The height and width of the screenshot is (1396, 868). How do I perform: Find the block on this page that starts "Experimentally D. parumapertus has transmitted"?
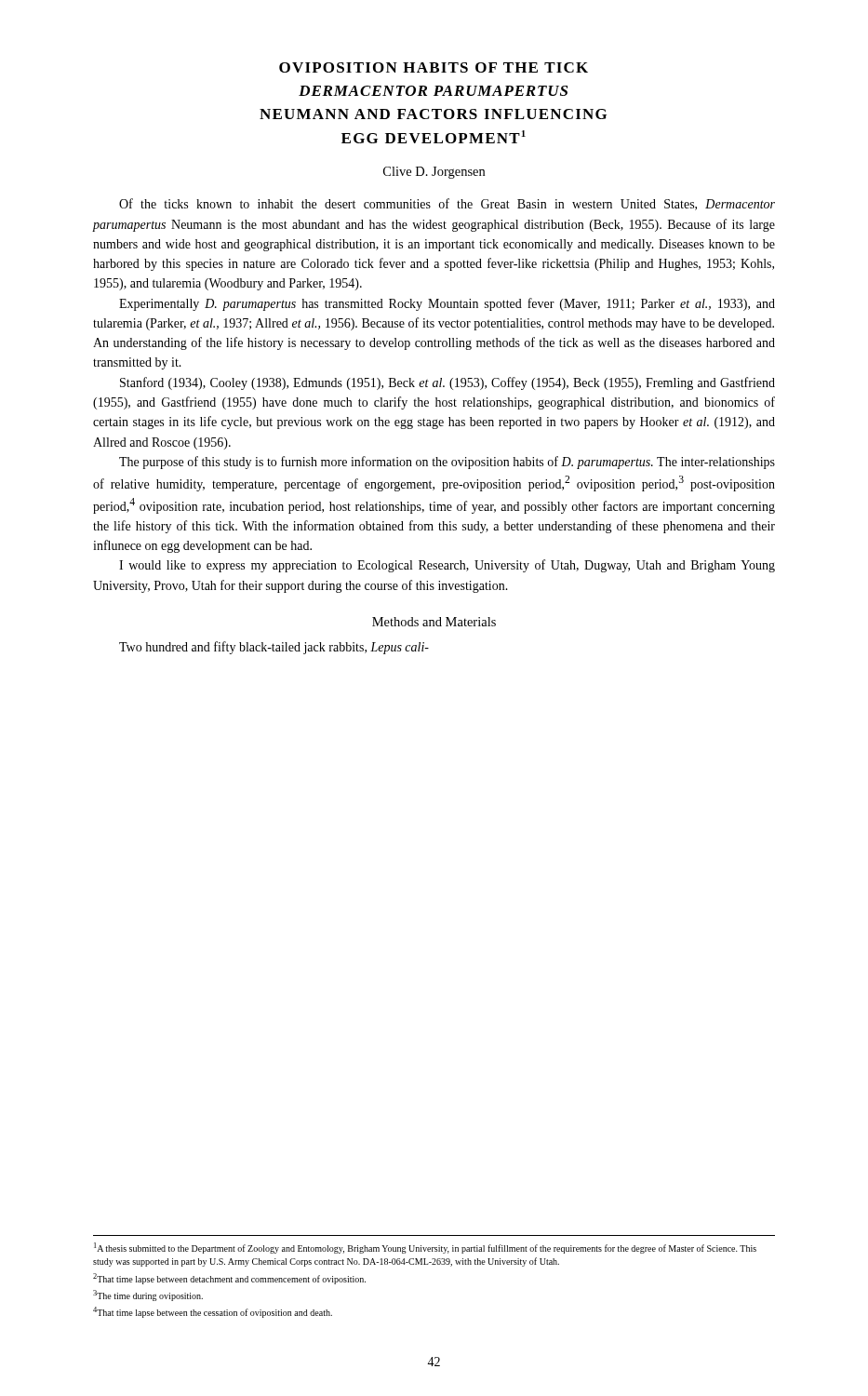tap(434, 333)
